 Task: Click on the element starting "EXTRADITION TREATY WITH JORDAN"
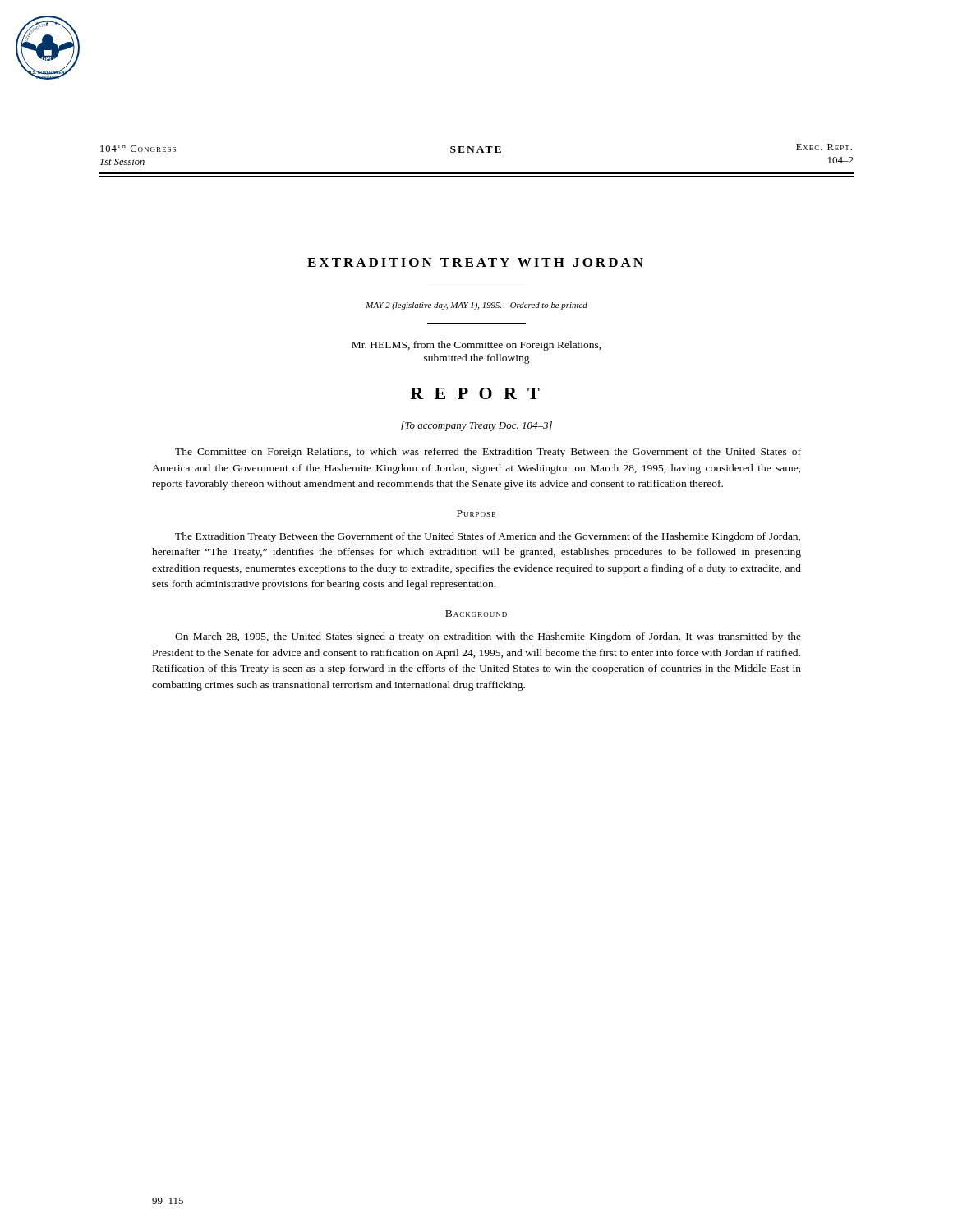[476, 269]
